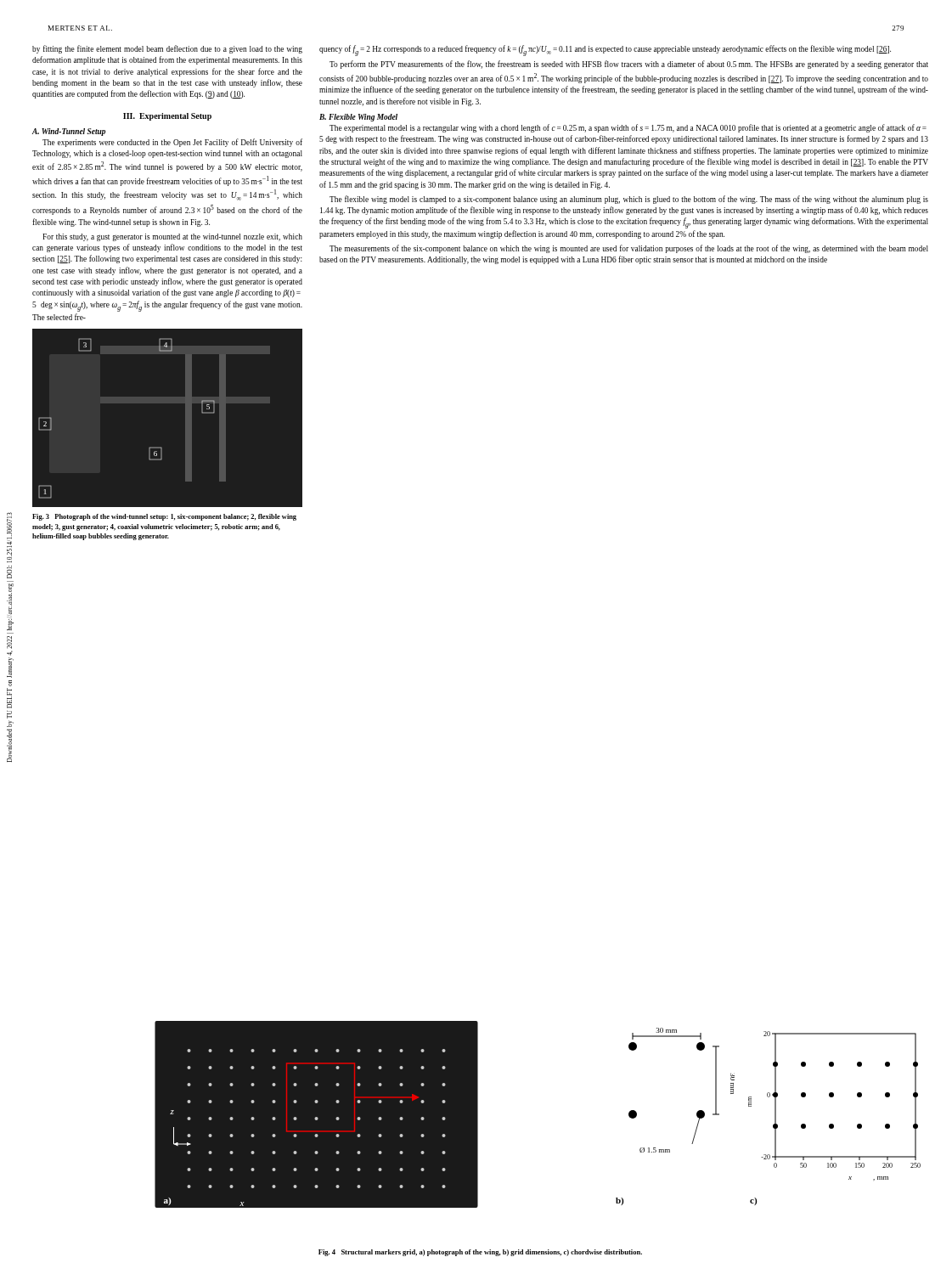Viewport: 952px width, 1274px height.
Task: Find the text block with the text "quency of fg = 2 Hz corresponds"
Action: (624, 76)
